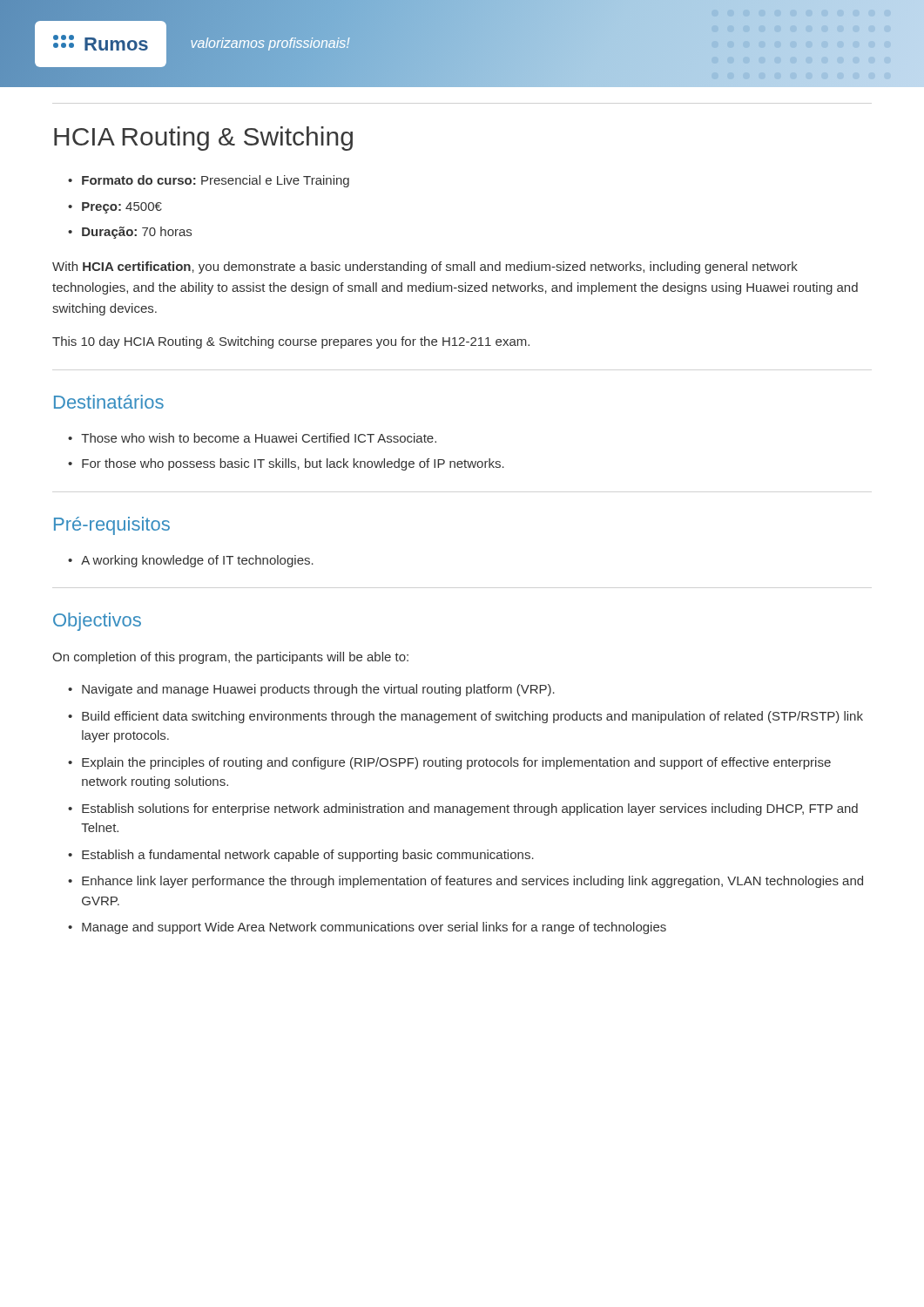Point to the block beginning "On completion of this"
924x1307 pixels.
coord(231,657)
